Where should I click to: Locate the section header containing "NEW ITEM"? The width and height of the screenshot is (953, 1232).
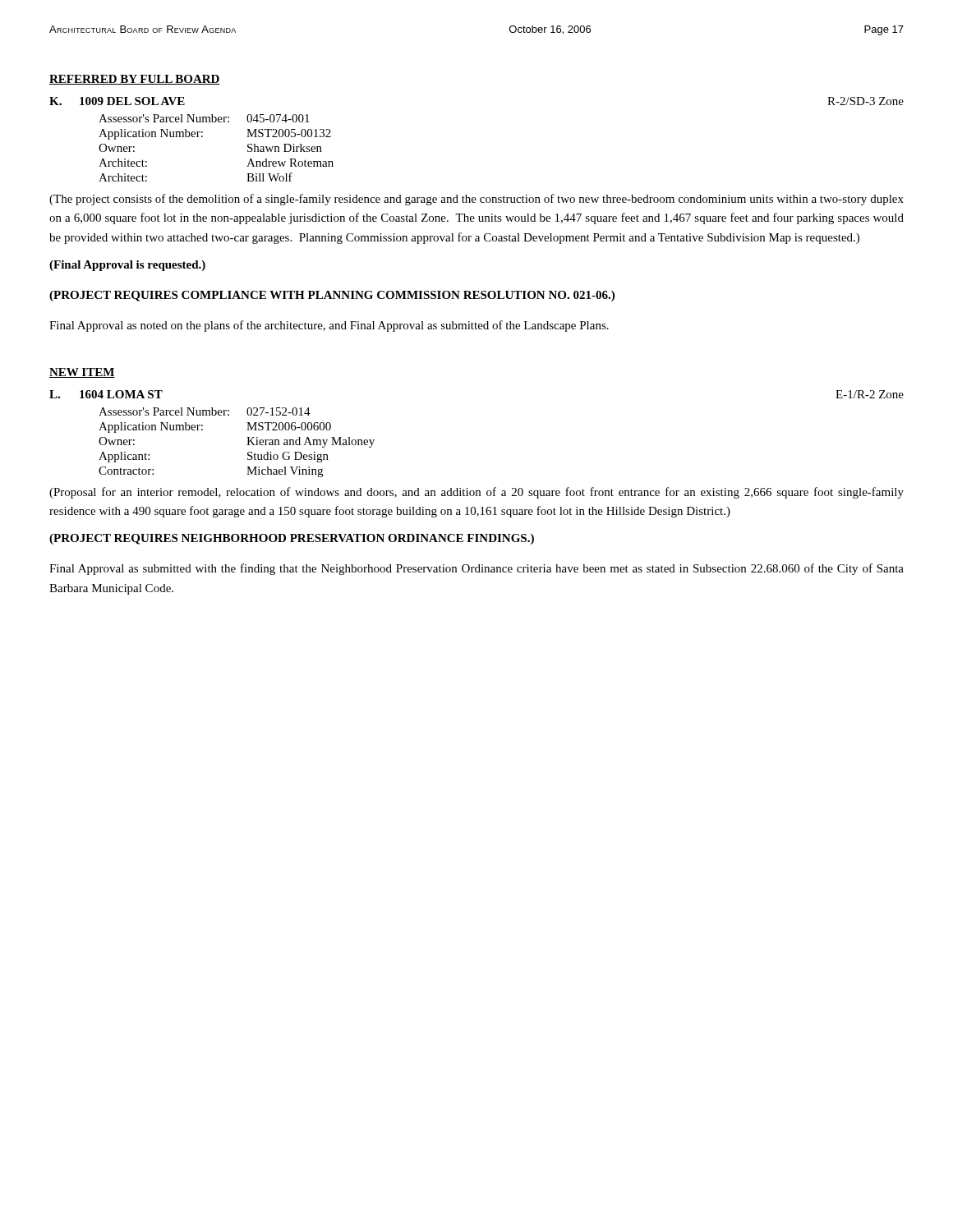tap(82, 372)
